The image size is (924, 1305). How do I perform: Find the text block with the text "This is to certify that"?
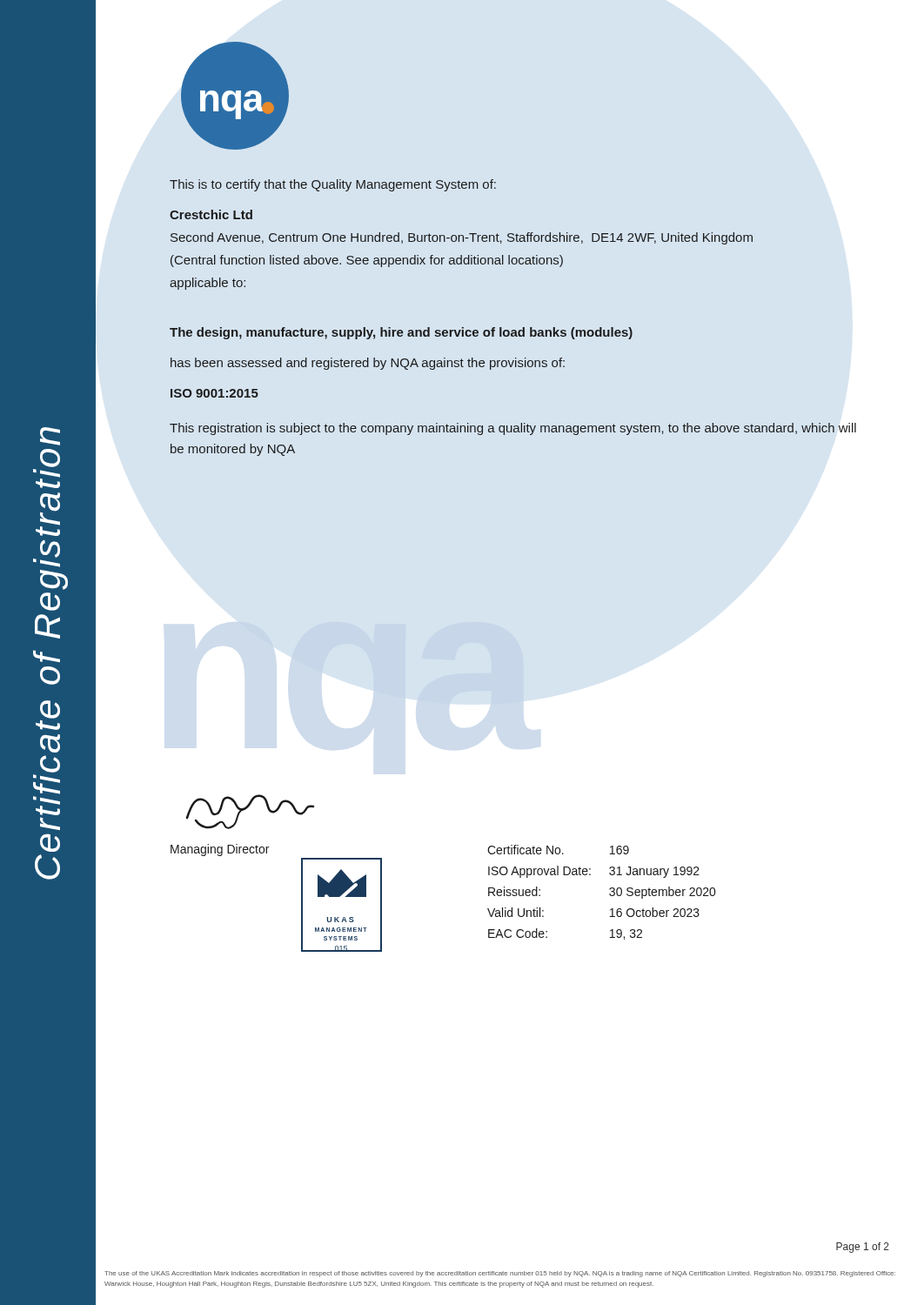333,184
